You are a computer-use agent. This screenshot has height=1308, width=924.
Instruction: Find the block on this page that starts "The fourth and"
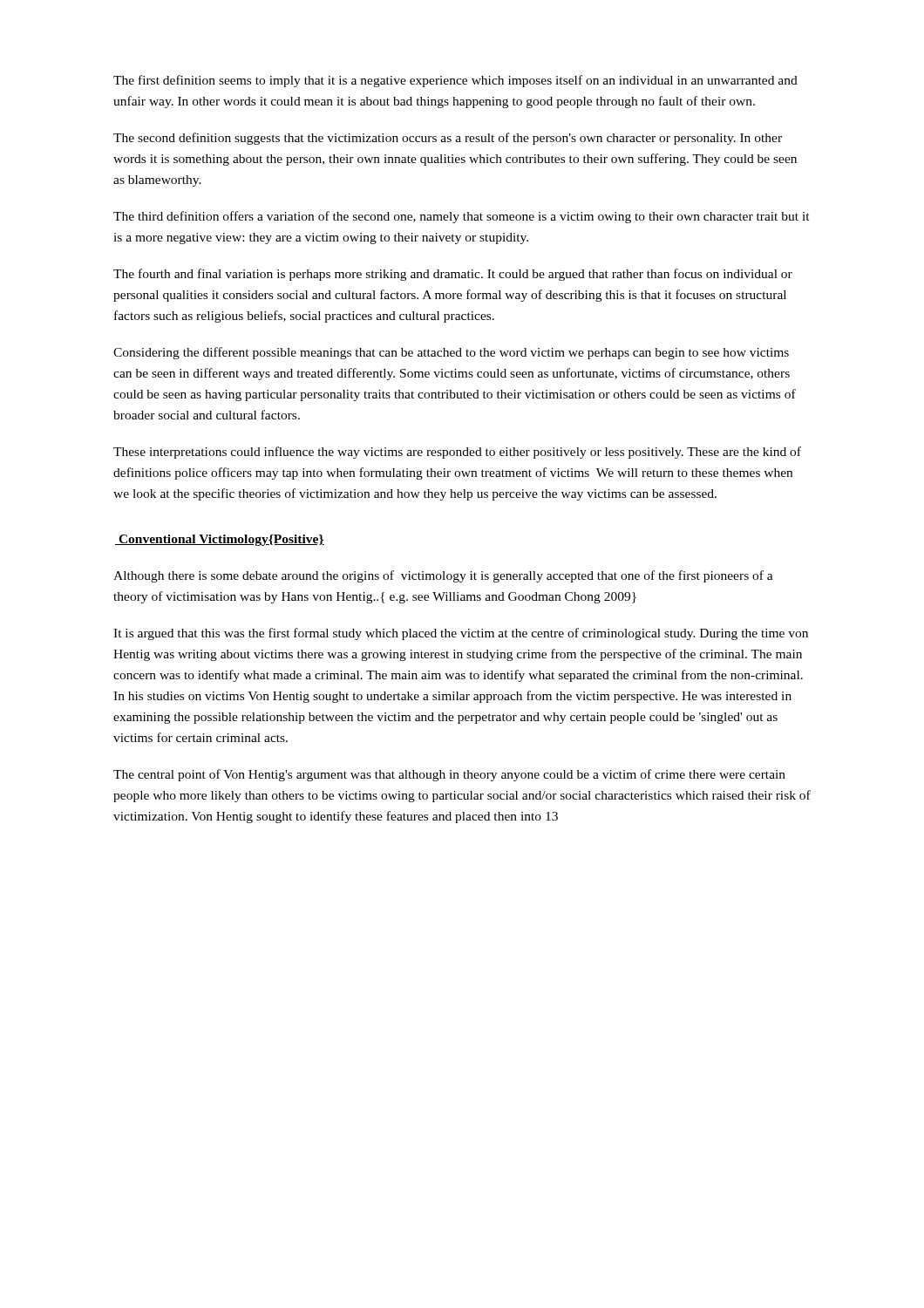click(x=453, y=294)
